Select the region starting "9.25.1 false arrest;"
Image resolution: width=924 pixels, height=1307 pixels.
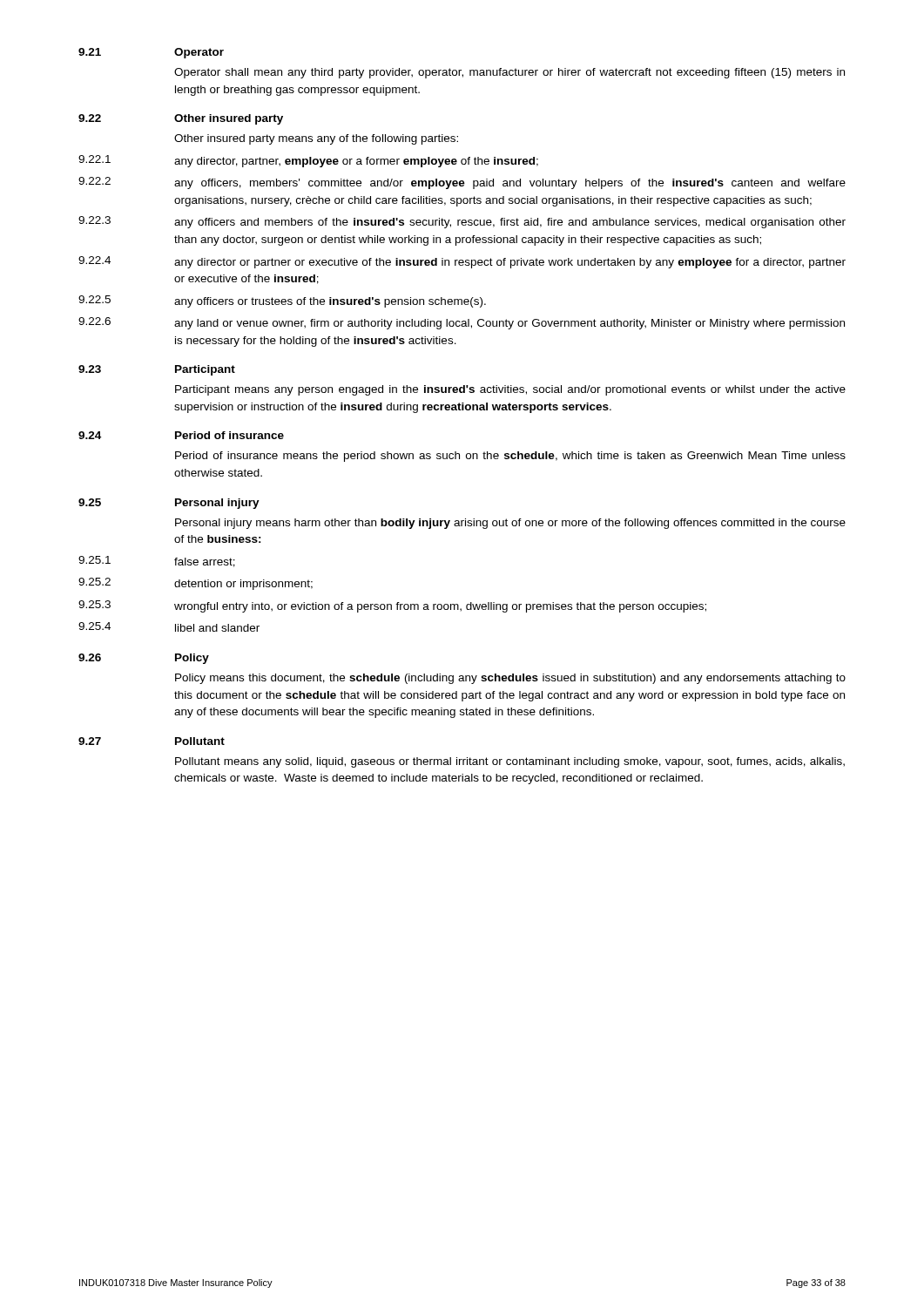(x=91, y=562)
